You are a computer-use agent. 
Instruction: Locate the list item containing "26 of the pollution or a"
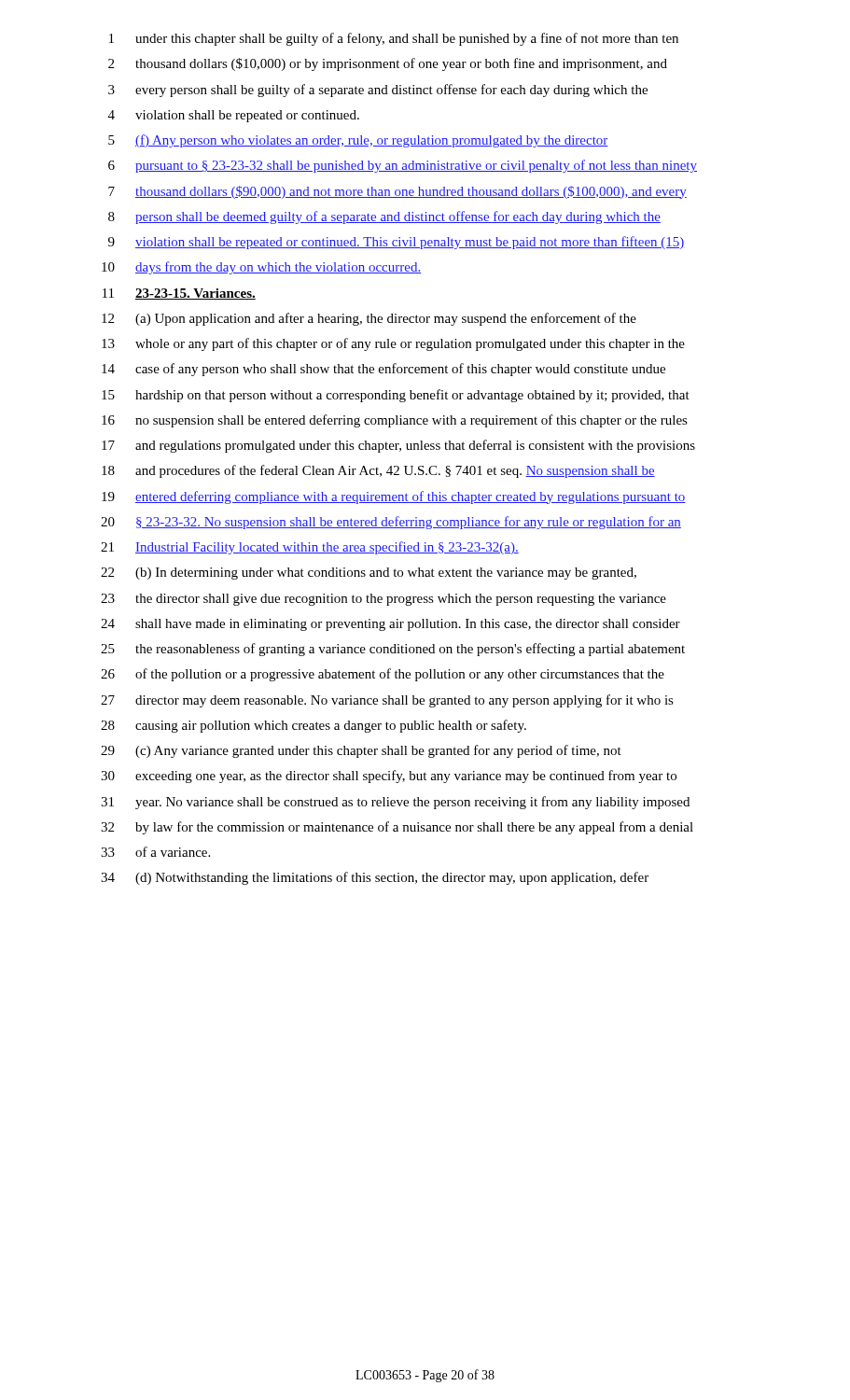pos(434,675)
